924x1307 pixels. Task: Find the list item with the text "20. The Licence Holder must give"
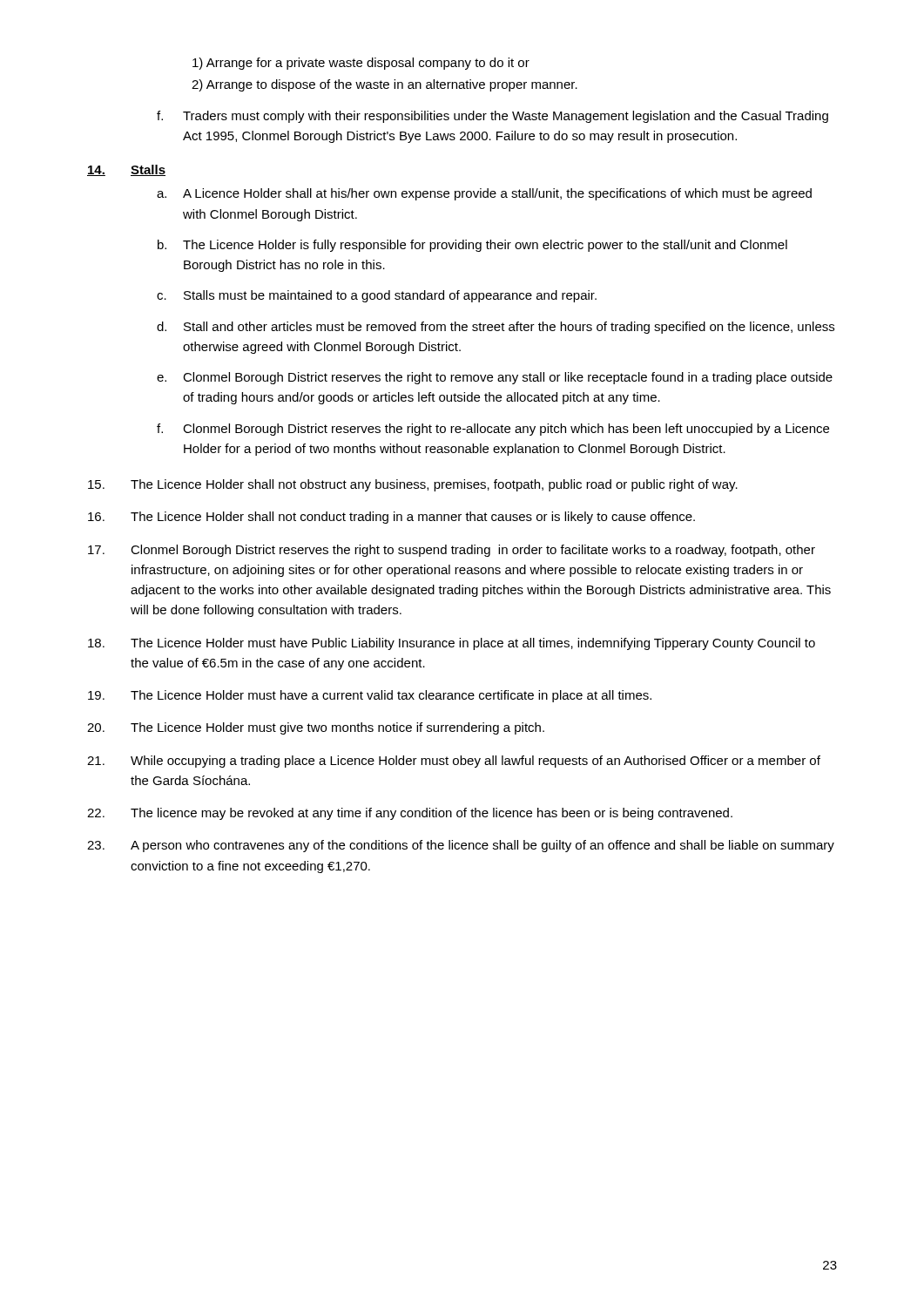click(316, 727)
